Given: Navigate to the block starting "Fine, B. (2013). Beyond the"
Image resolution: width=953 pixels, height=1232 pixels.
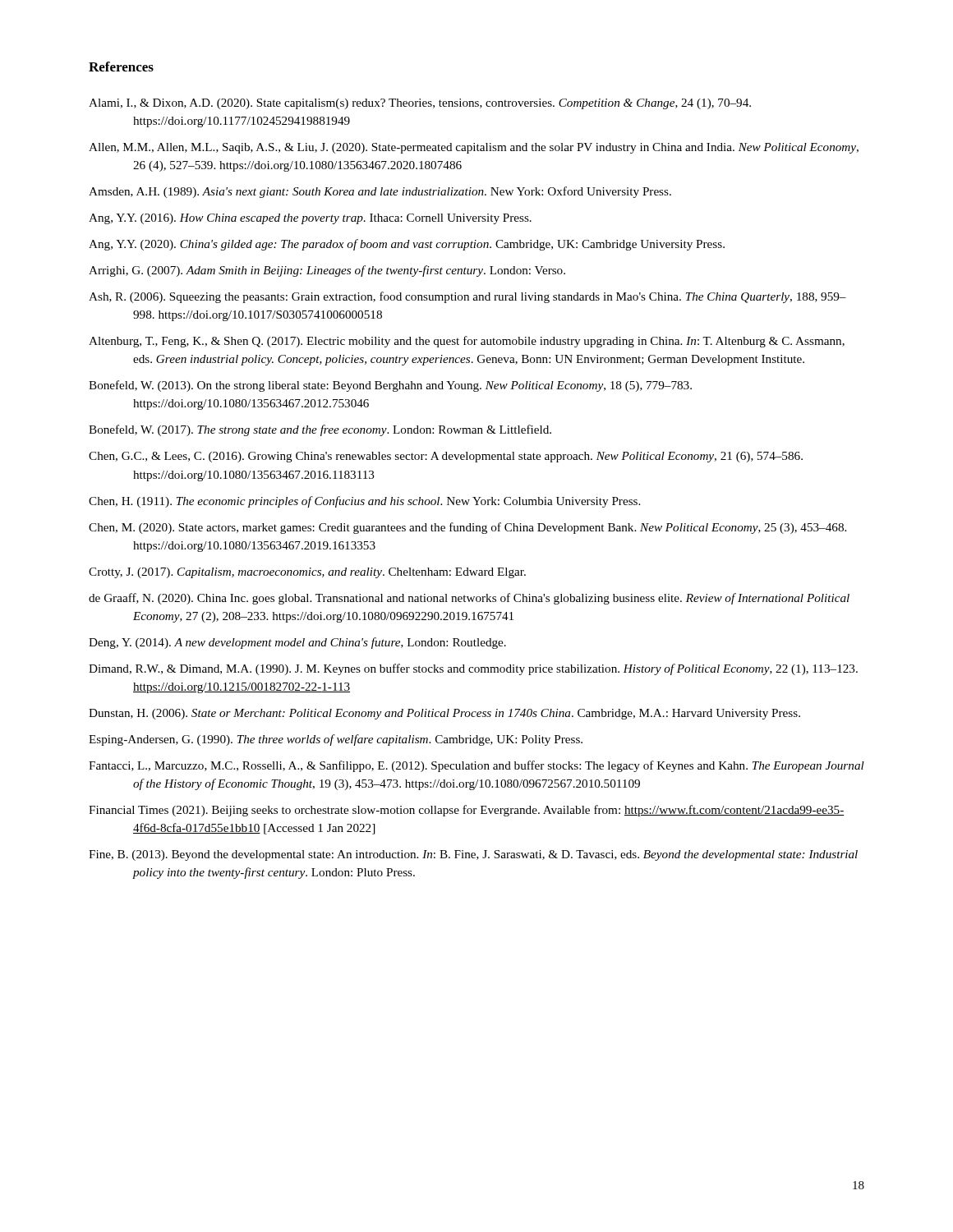Looking at the screenshot, I should point(473,863).
